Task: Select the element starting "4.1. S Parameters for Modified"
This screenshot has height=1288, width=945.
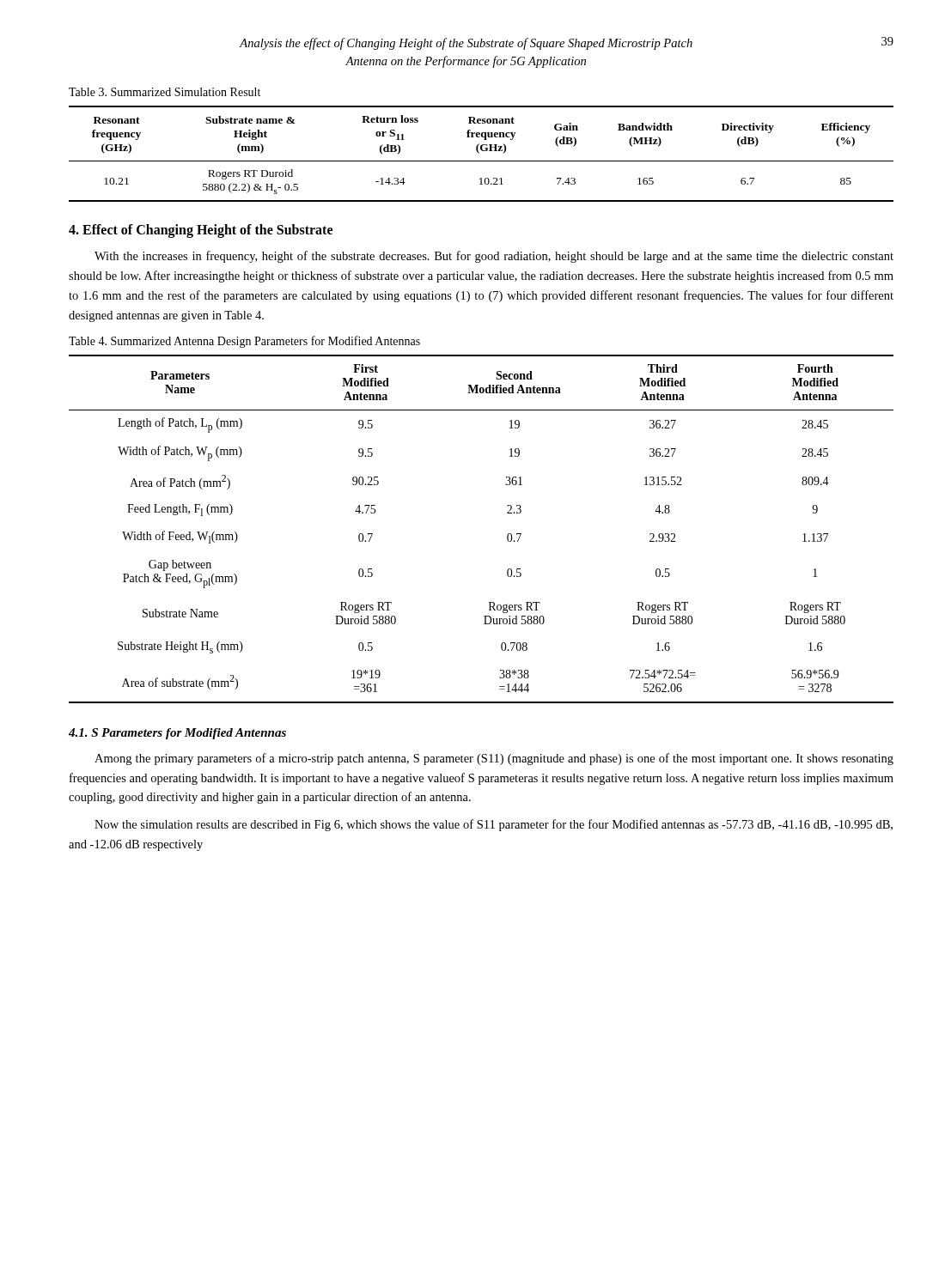Action: [x=177, y=732]
